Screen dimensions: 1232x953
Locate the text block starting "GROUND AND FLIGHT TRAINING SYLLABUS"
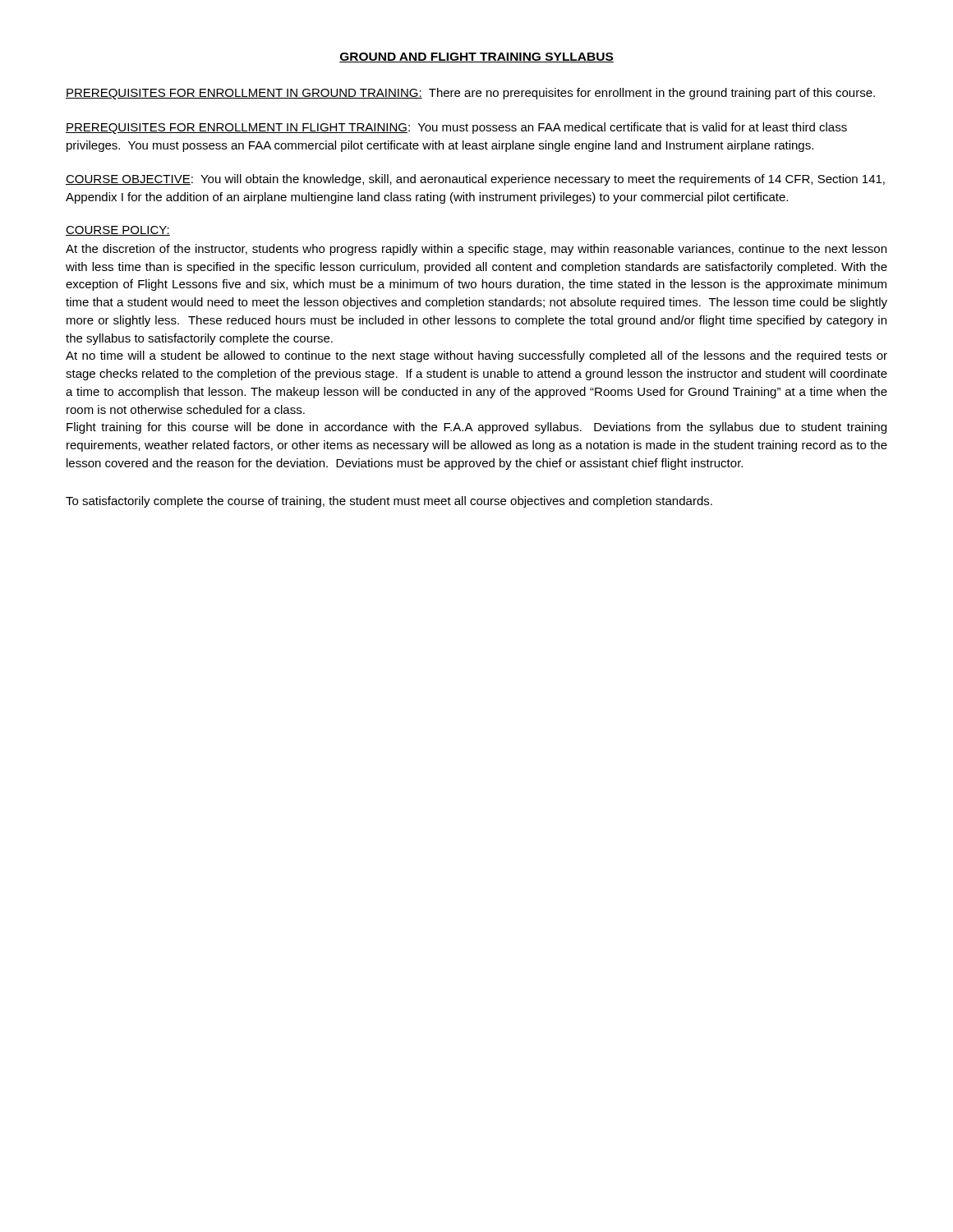coord(476,56)
